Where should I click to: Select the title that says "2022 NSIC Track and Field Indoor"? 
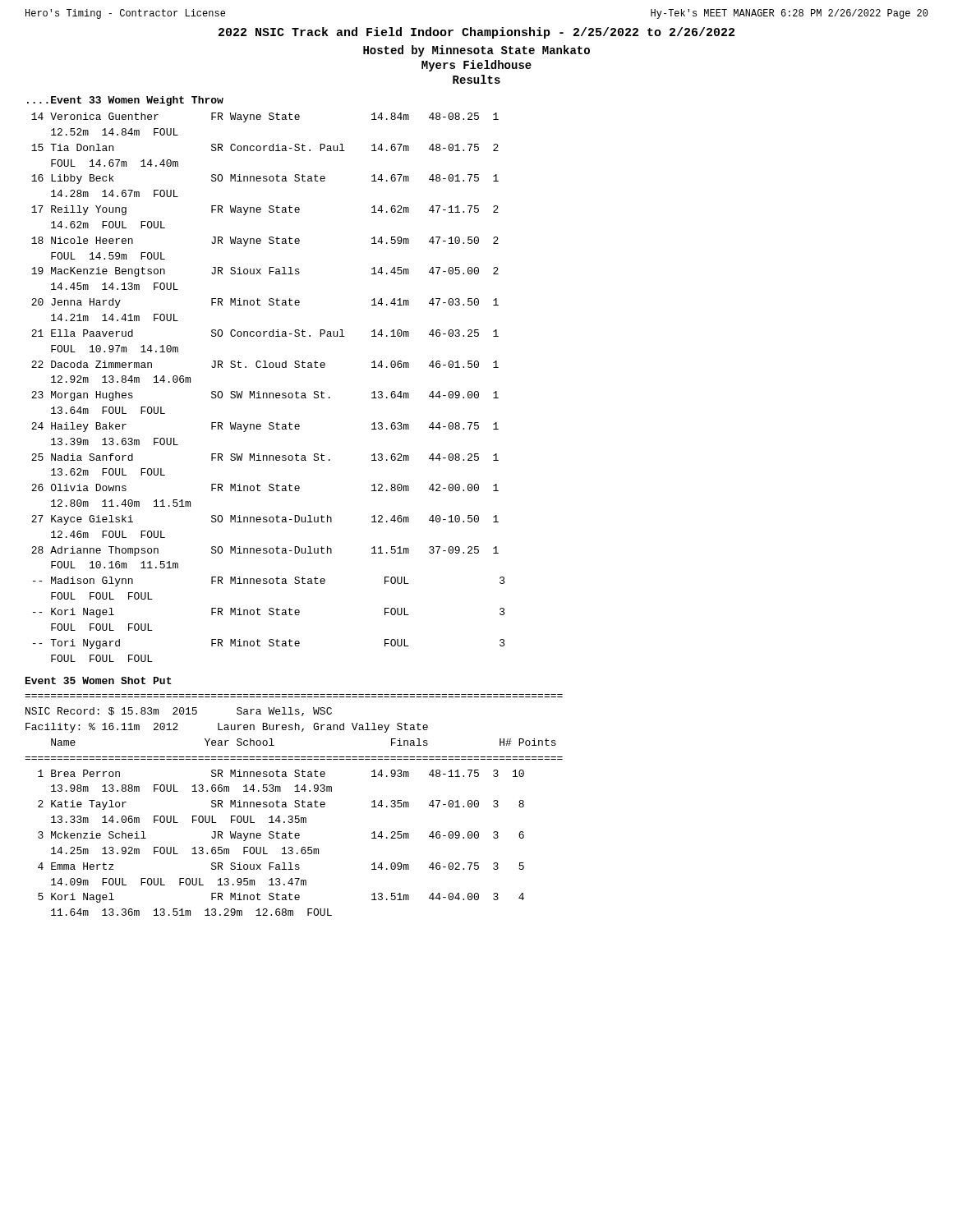click(476, 33)
